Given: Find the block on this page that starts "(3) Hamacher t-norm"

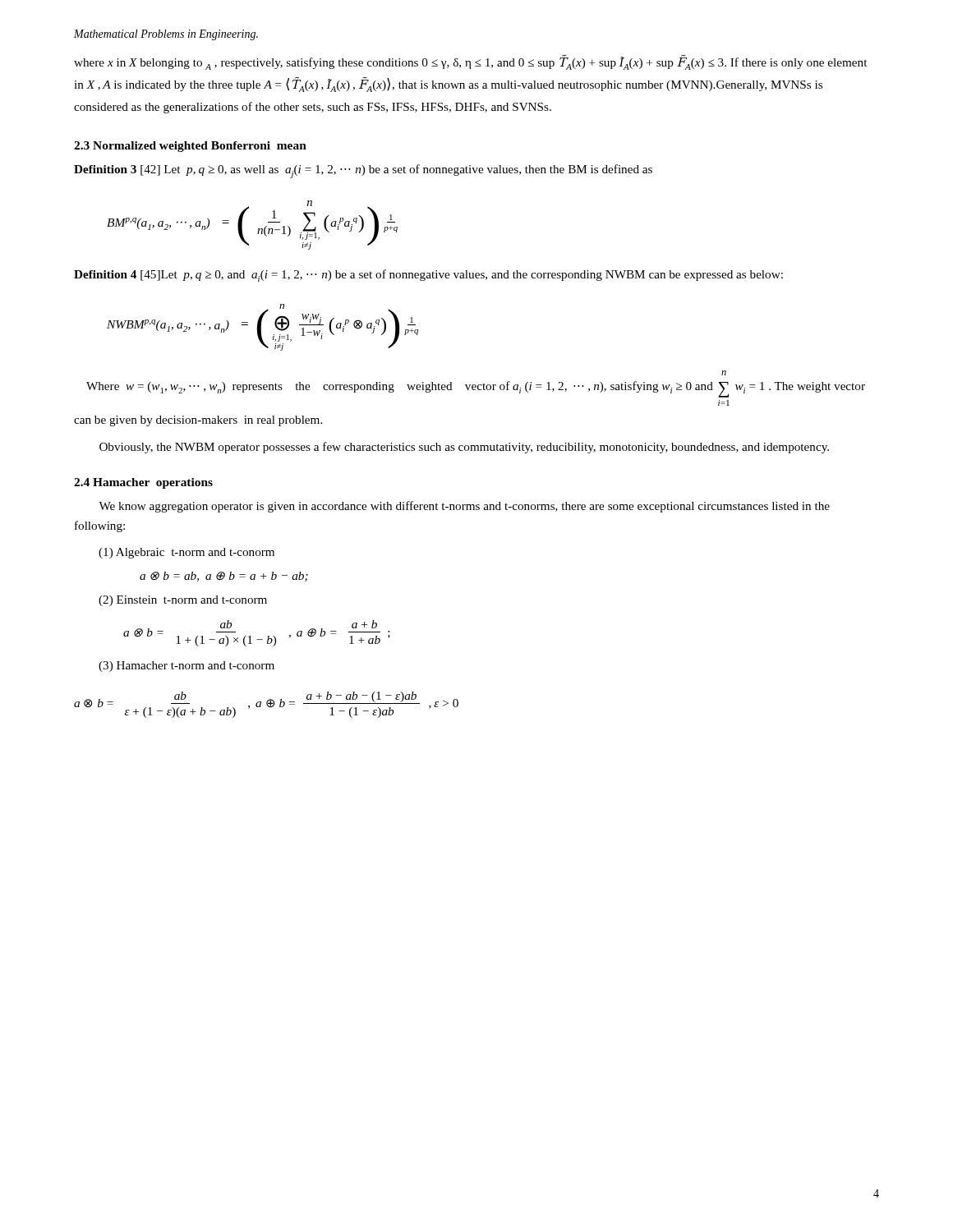Looking at the screenshot, I should (187, 665).
